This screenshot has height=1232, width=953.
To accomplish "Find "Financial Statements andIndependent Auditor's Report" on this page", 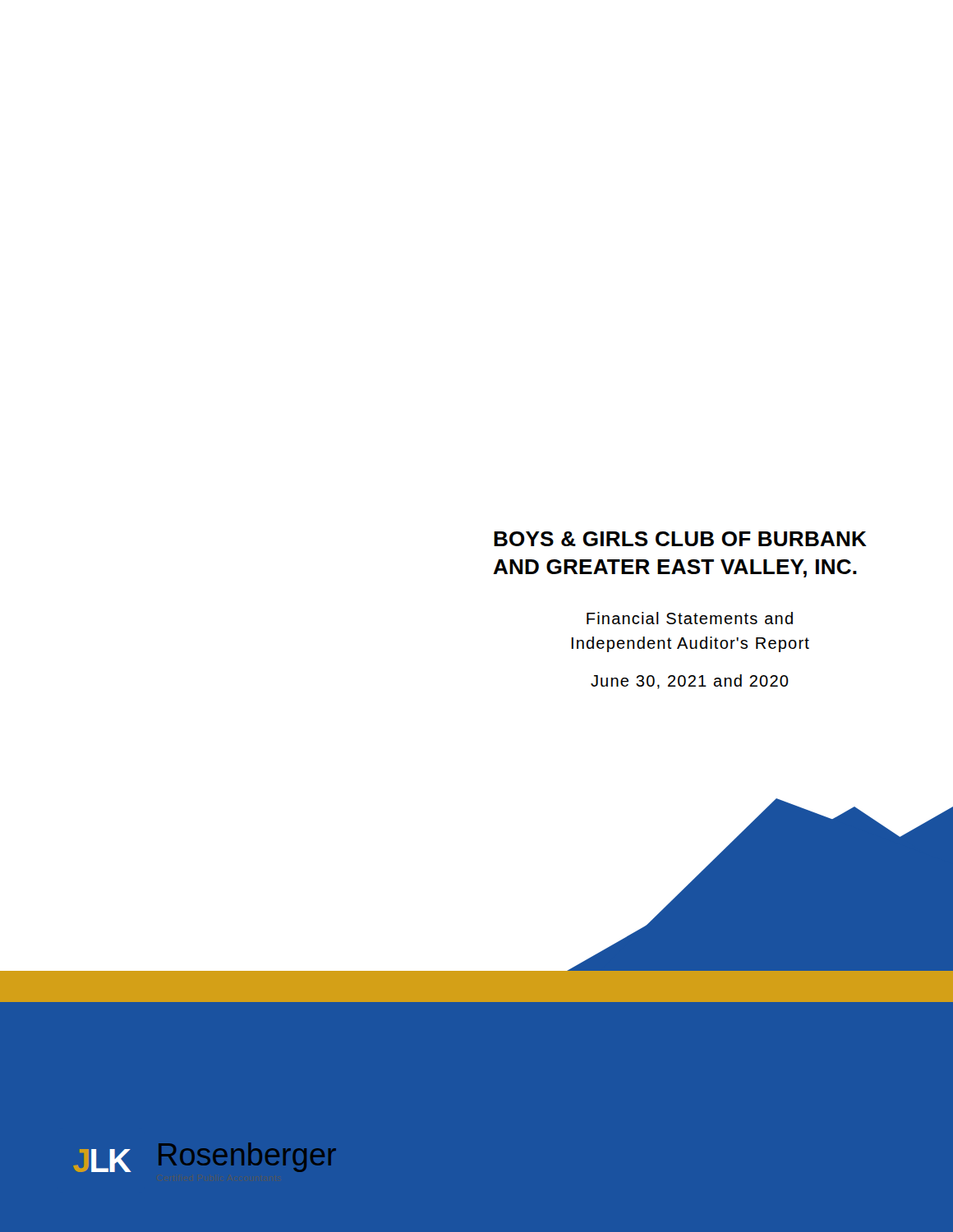I will [690, 630].
